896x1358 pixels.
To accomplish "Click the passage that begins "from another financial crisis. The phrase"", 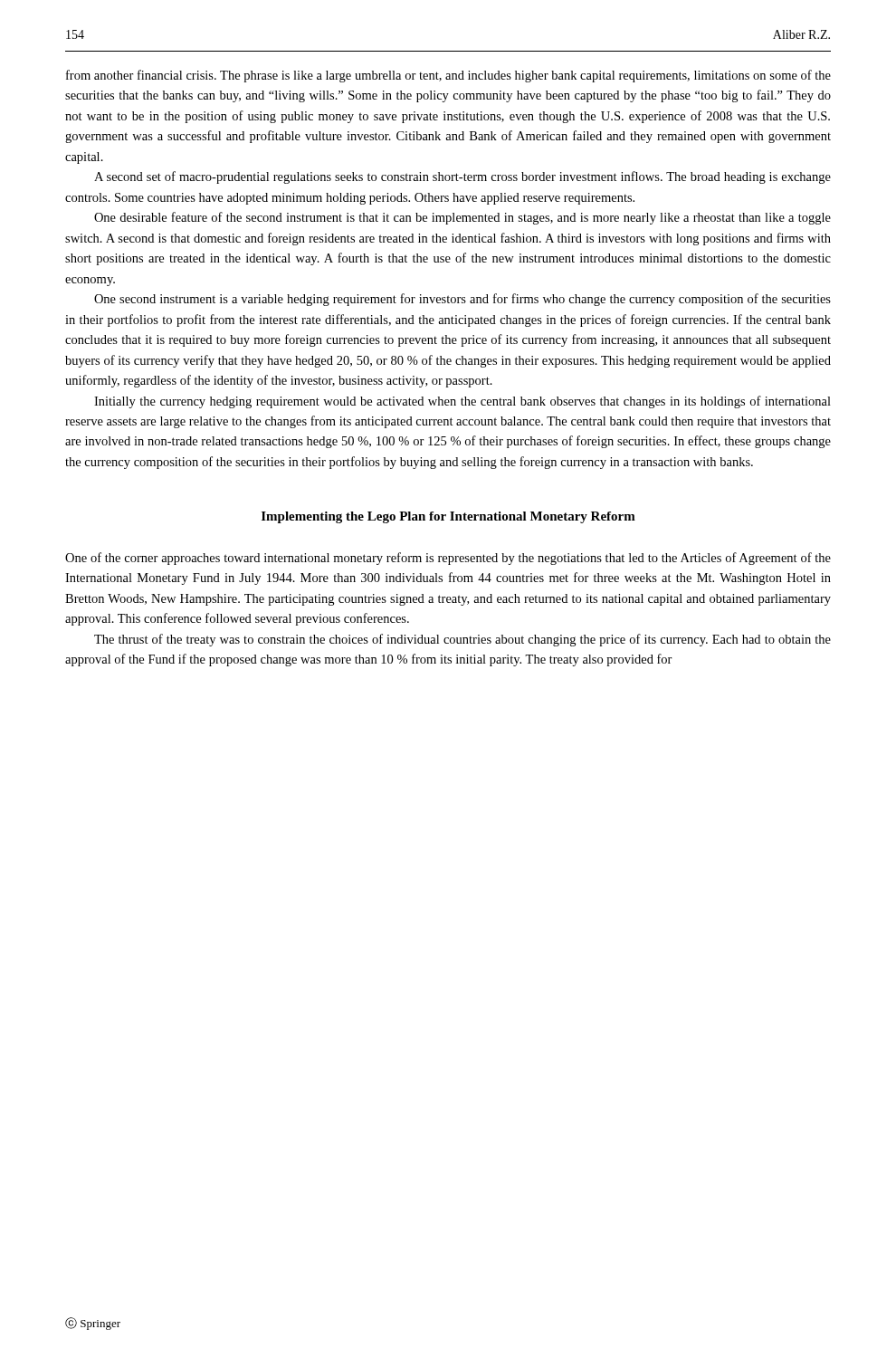I will tap(448, 269).
